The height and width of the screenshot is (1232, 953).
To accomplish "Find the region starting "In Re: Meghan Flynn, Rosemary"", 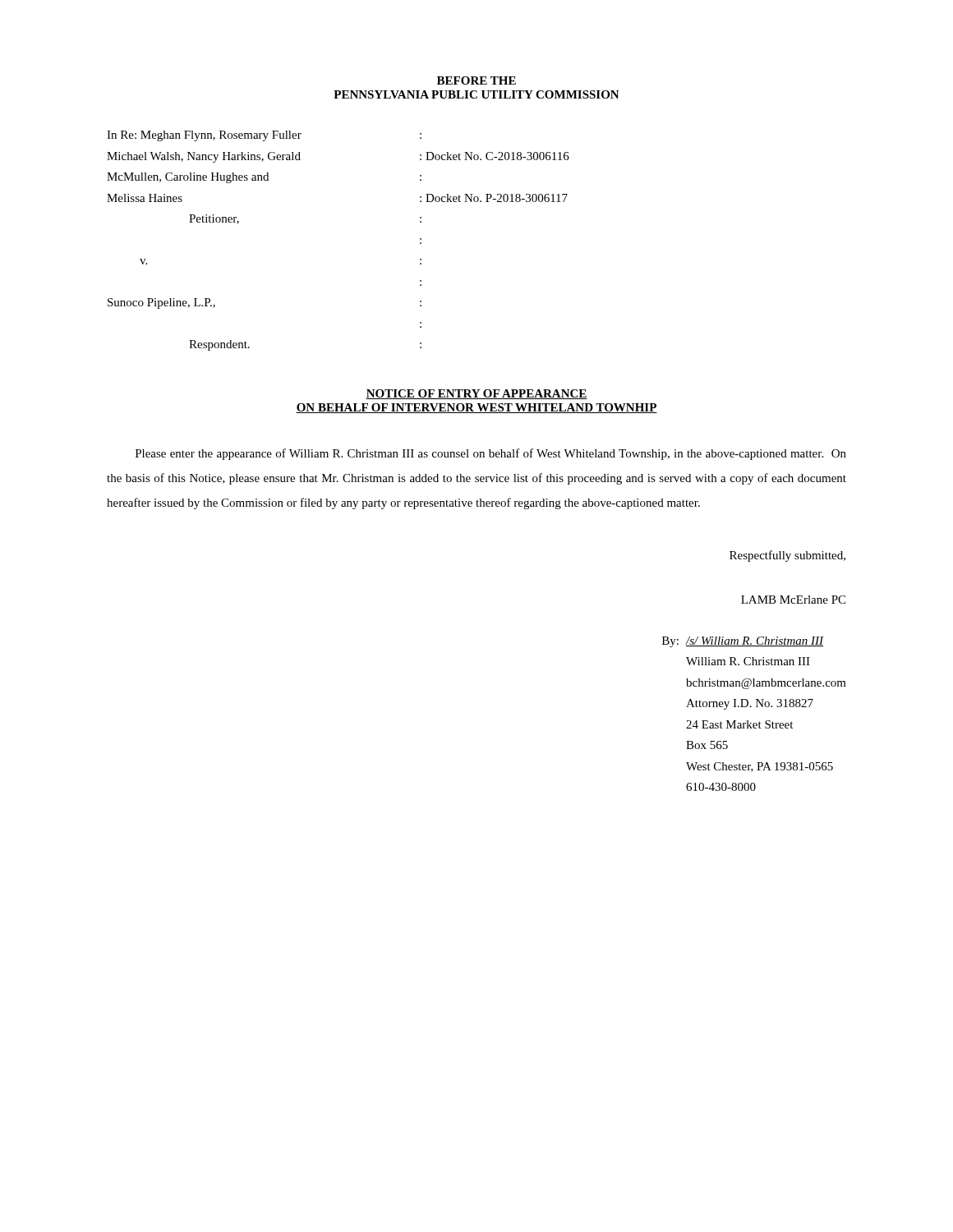I will [x=264, y=136].
